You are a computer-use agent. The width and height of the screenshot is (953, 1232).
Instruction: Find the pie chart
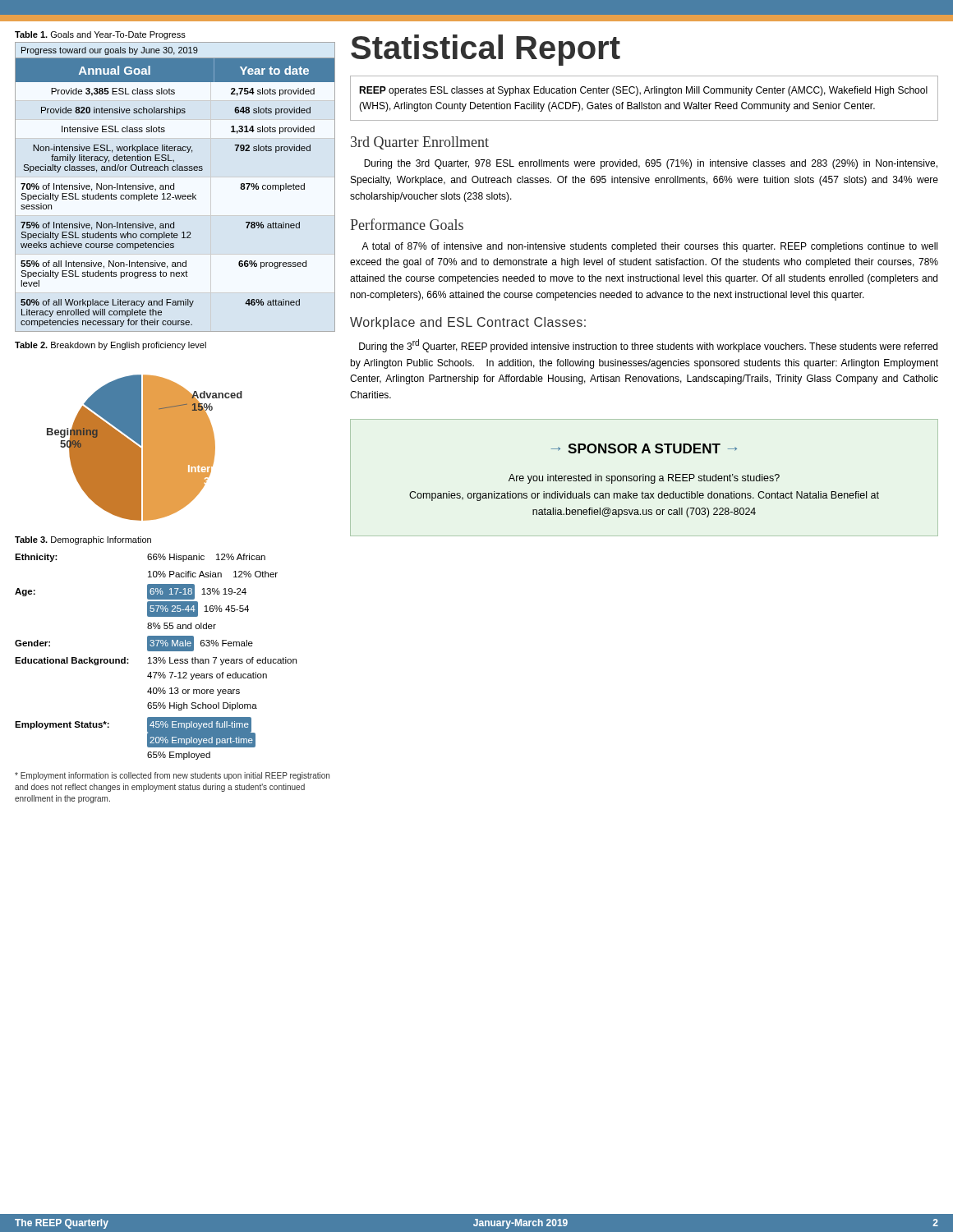(x=171, y=441)
